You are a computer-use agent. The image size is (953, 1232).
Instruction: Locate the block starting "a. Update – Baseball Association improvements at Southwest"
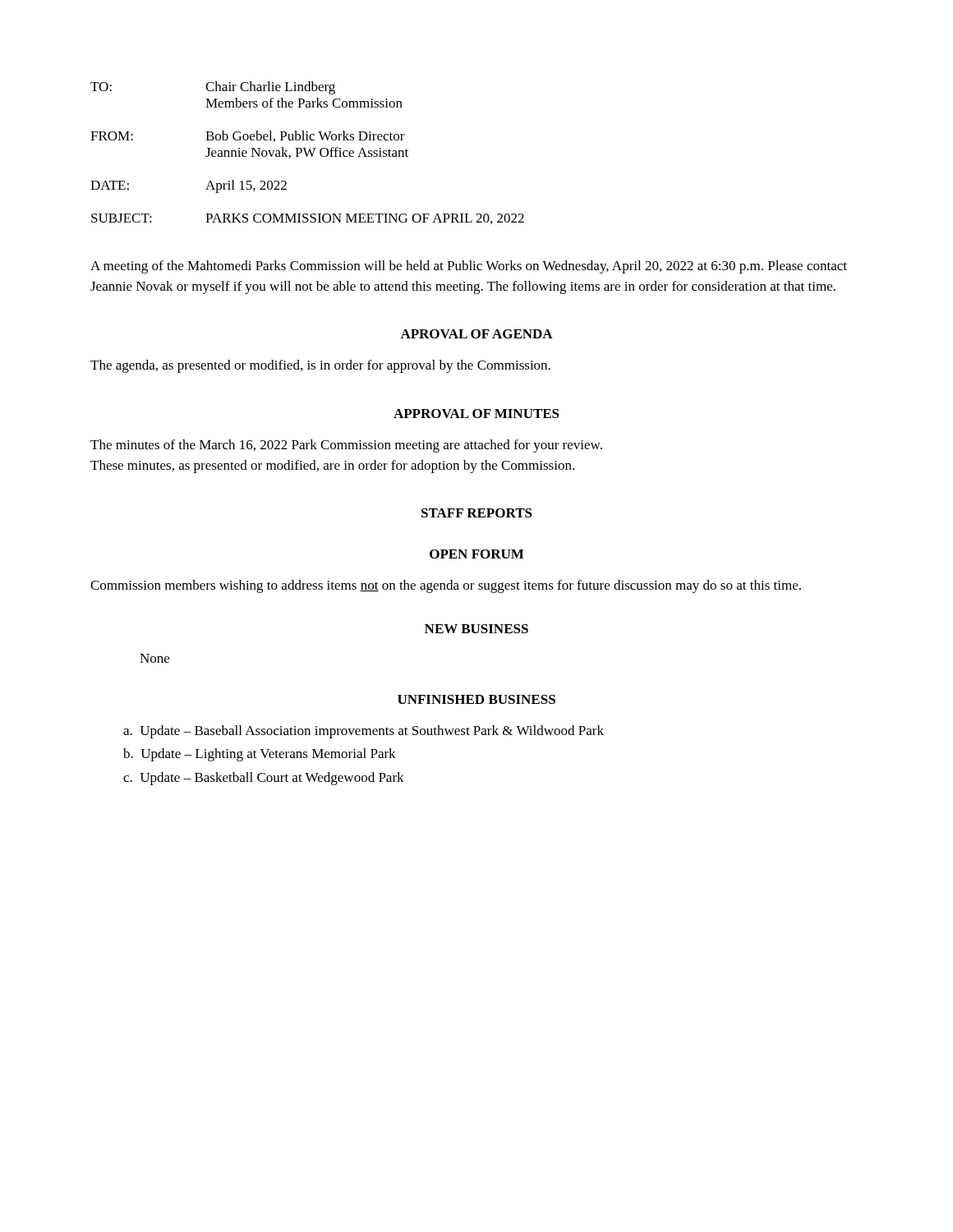[364, 730]
